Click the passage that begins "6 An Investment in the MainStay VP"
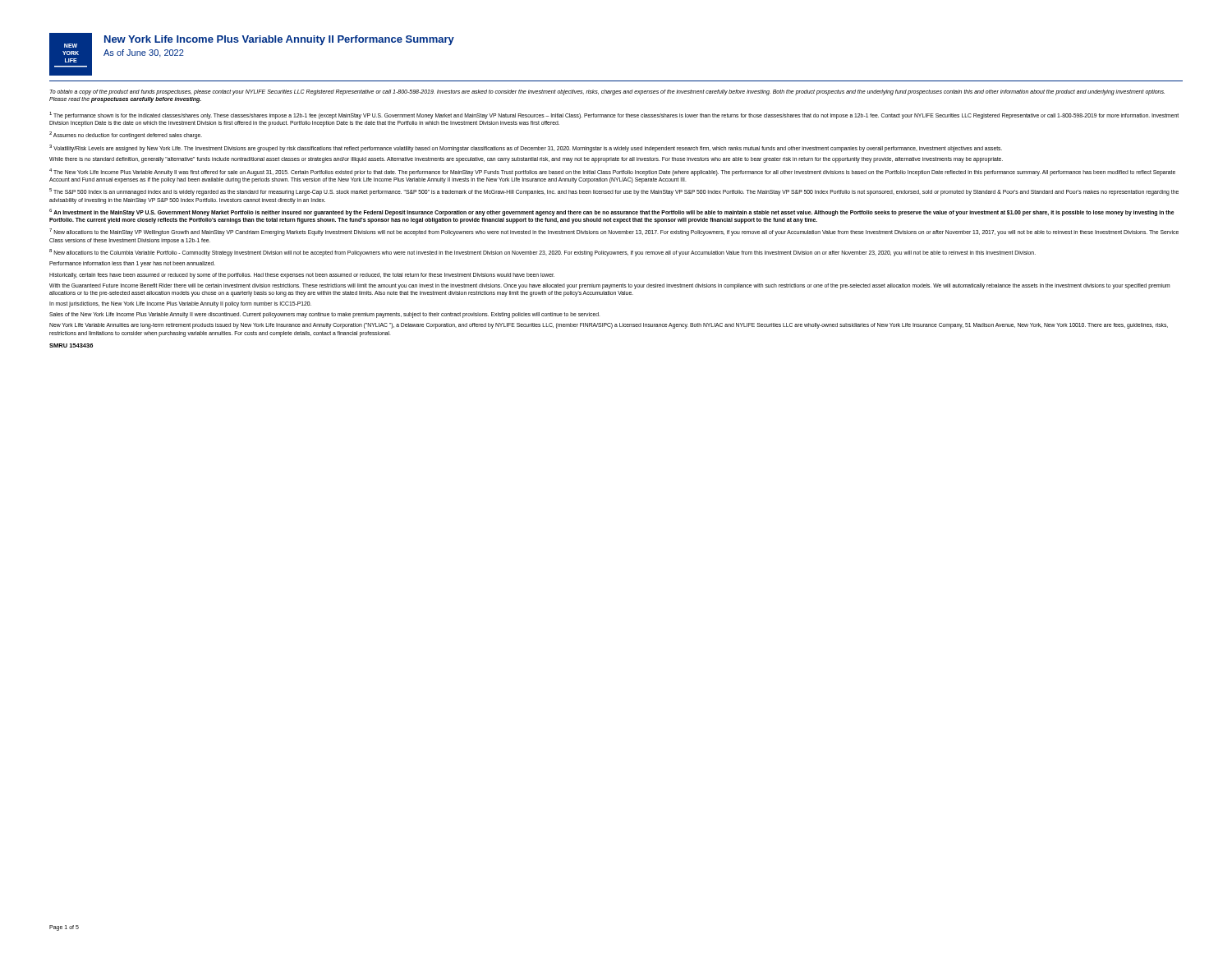 click(x=612, y=215)
